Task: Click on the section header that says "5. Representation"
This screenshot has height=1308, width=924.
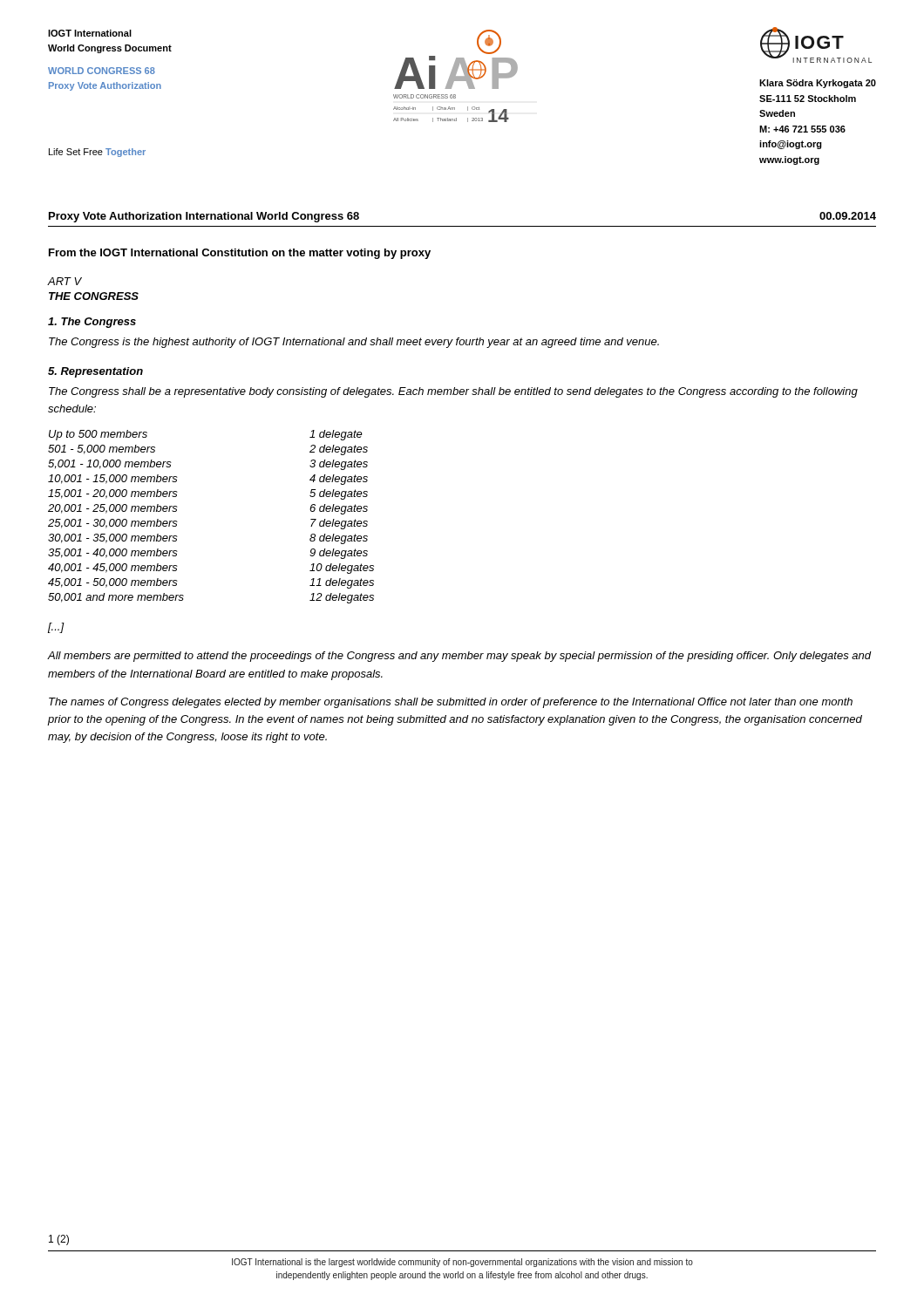Action: coord(95,371)
